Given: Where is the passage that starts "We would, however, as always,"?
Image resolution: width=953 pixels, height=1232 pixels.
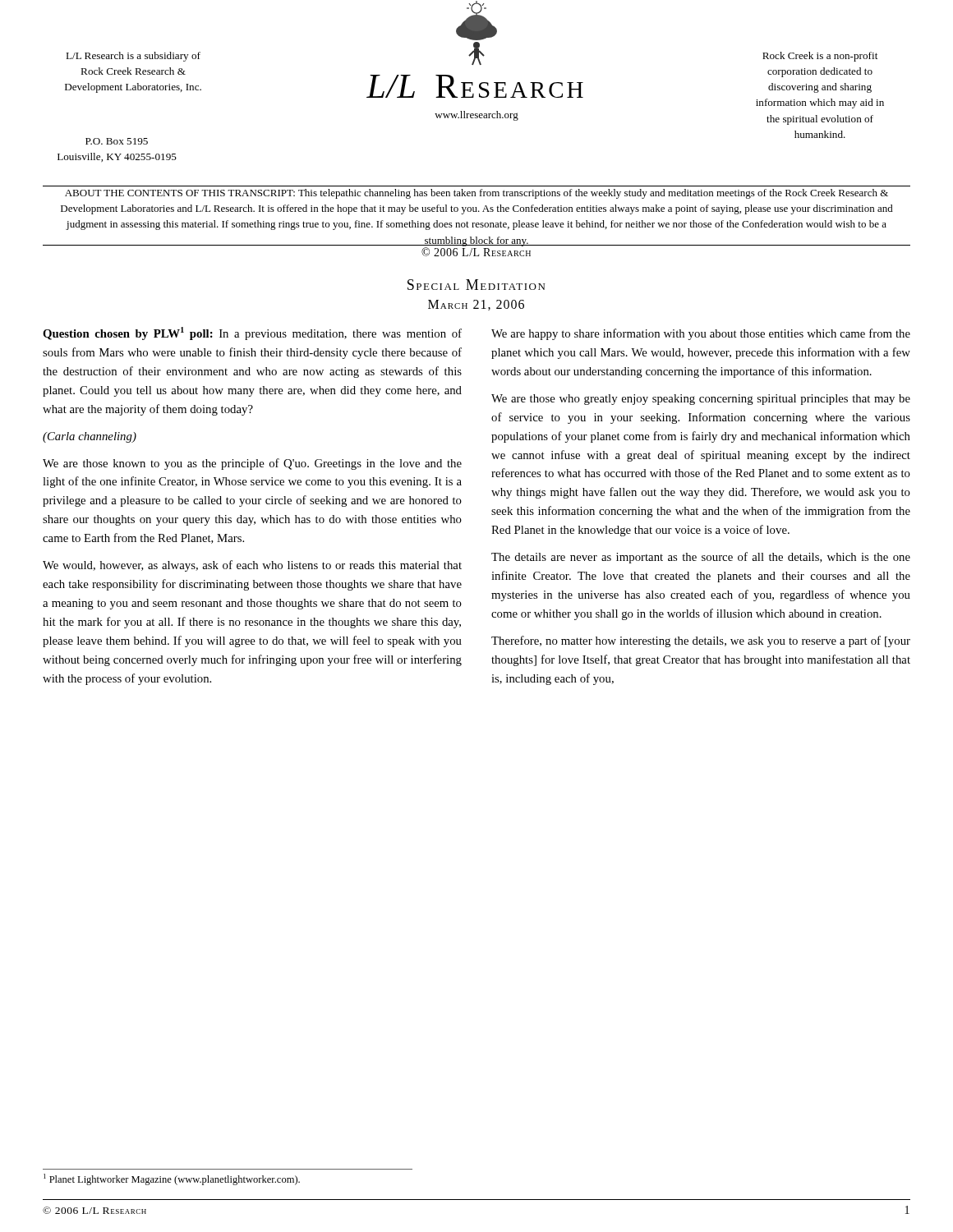Looking at the screenshot, I should (x=252, y=622).
